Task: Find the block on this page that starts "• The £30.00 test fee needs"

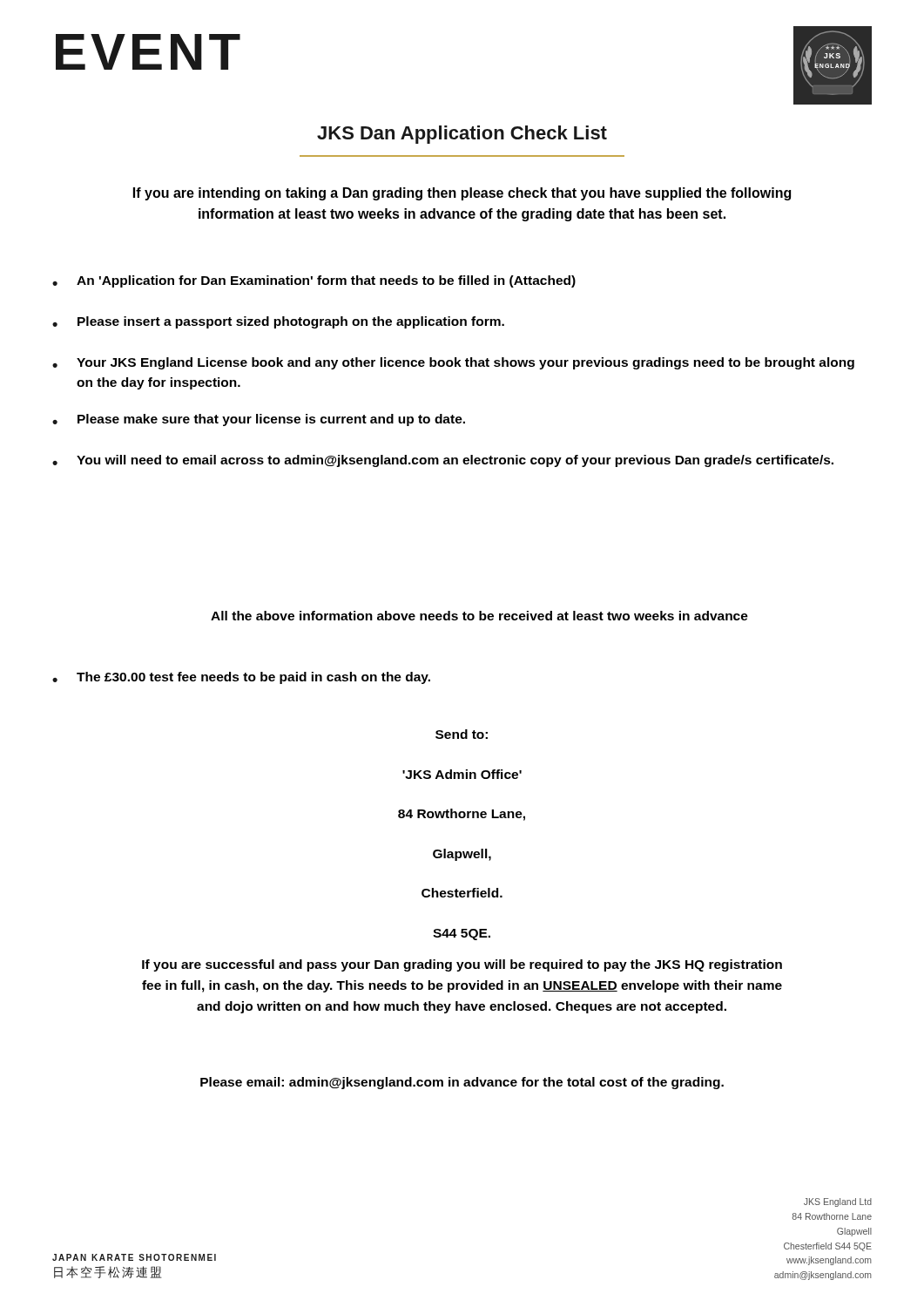Action: click(241, 678)
